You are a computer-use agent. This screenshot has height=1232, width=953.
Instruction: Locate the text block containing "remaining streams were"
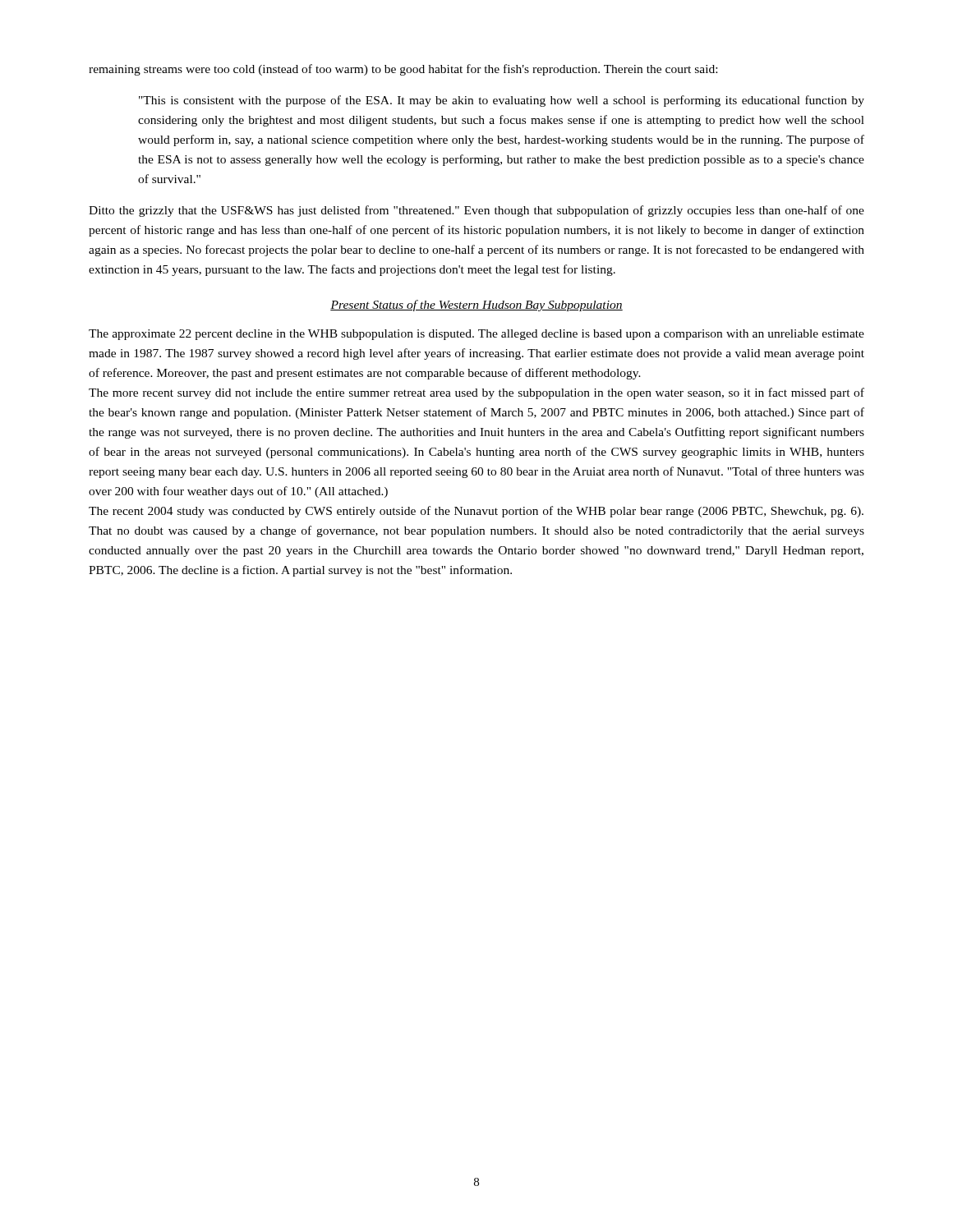tap(476, 69)
